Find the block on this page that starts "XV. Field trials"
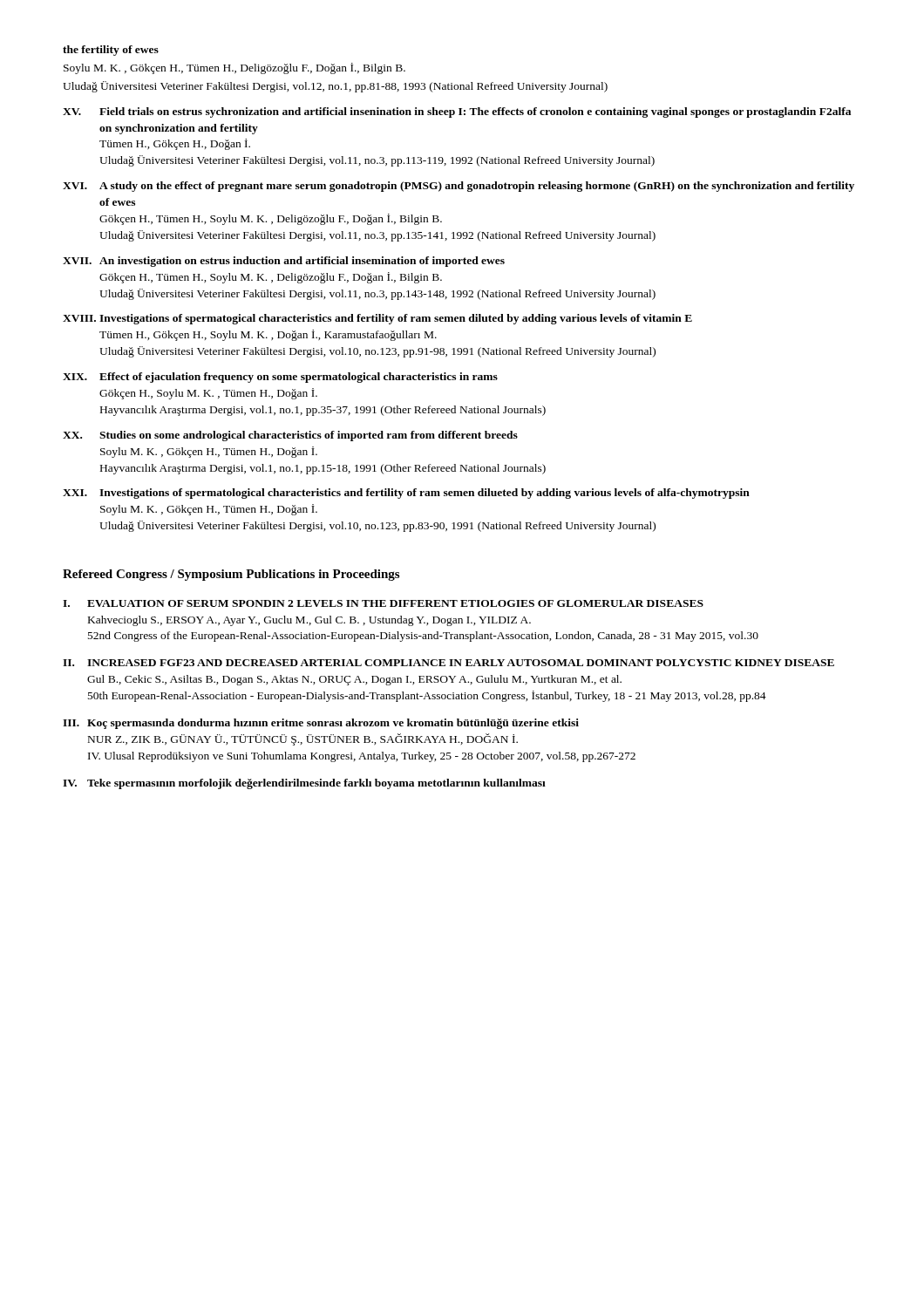This screenshot has height=1308, width=924. pos(457,112)
